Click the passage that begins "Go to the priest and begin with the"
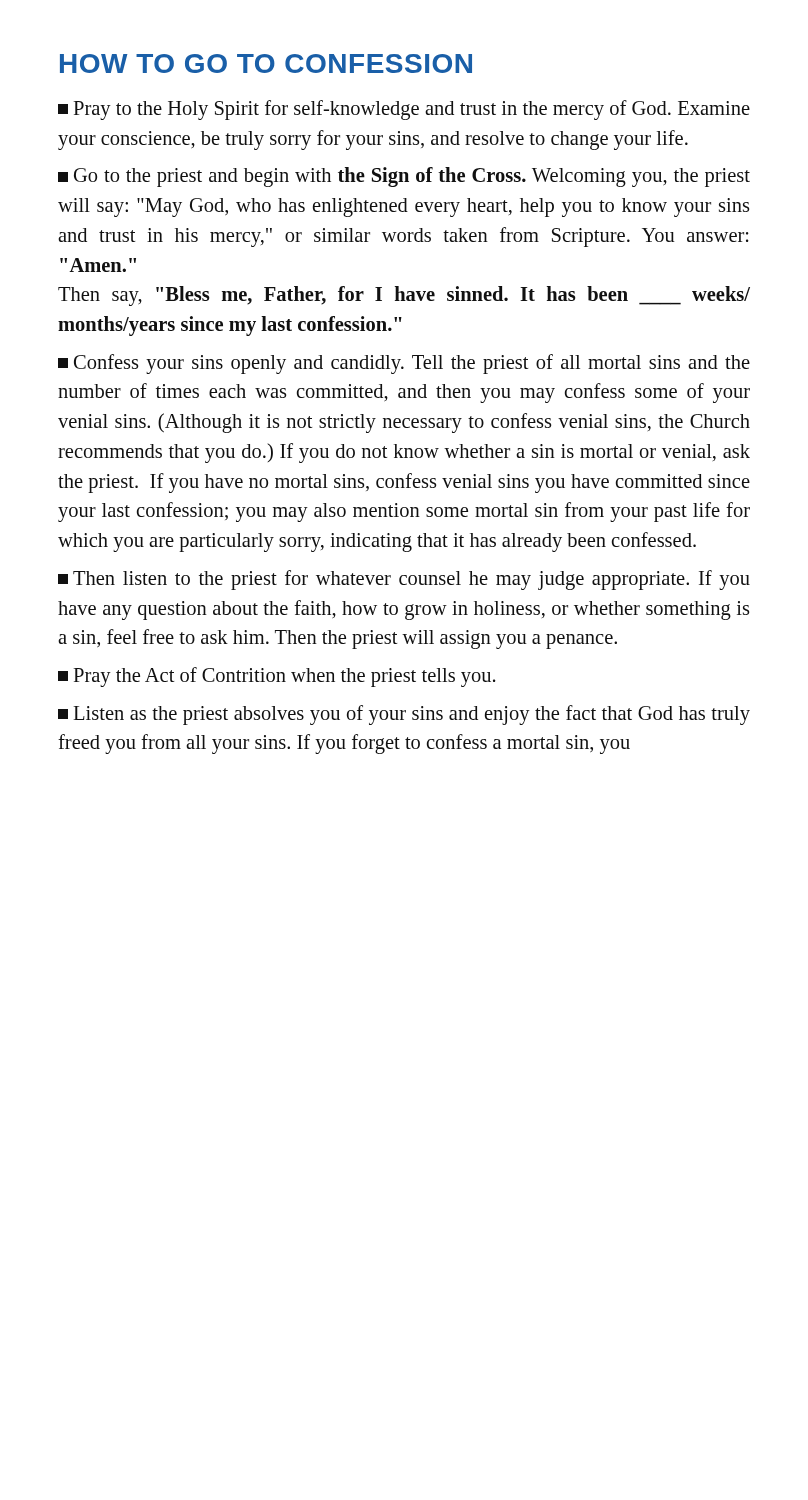Screen dimensions: 1500x808 point(404,250)
